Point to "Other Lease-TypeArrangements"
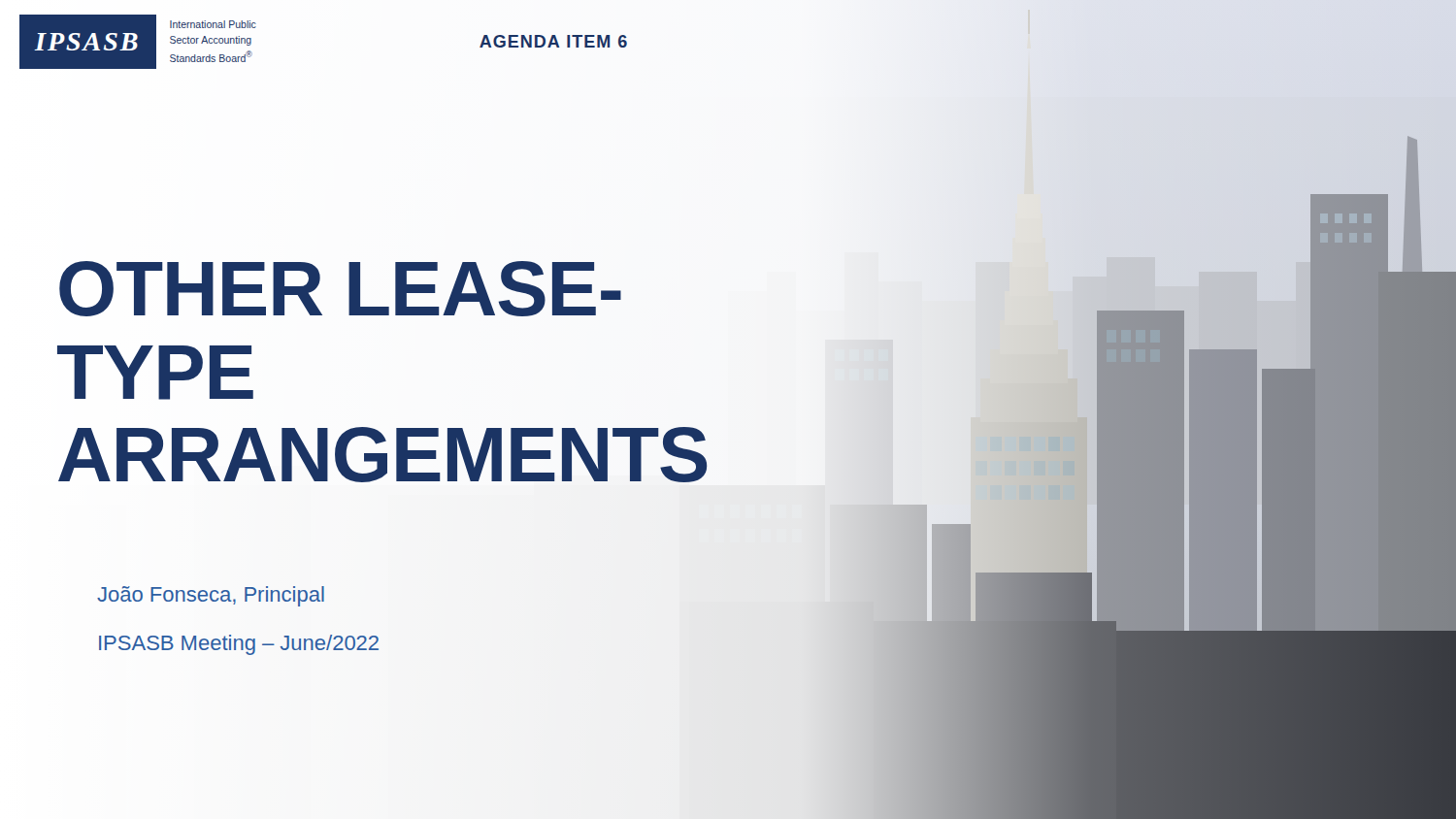 pyautogui.click(x=396, y=372)
